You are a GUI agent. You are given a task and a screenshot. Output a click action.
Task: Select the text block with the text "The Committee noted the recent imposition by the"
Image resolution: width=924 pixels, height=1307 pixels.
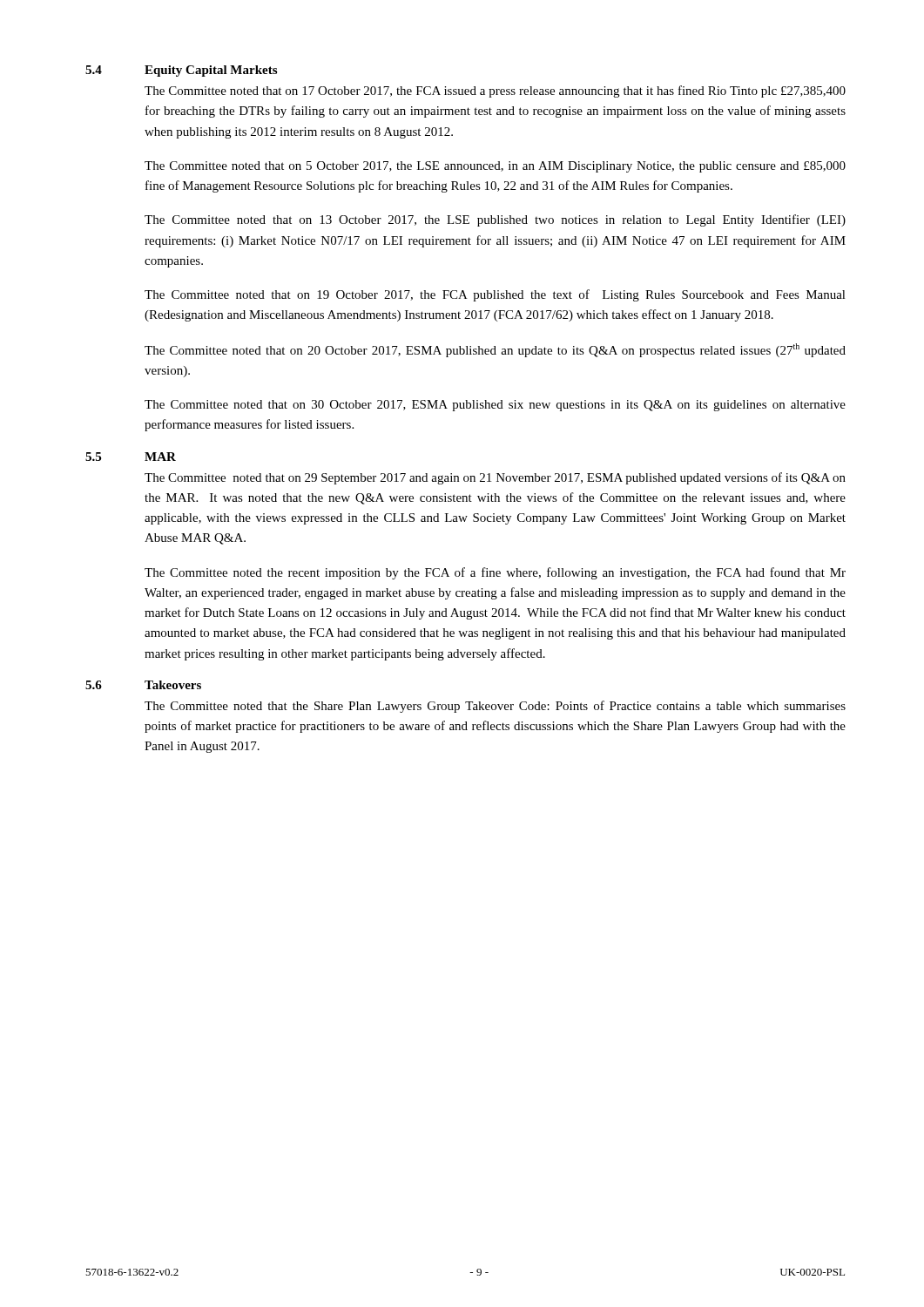pyautogui.click(x=495, y=613)
